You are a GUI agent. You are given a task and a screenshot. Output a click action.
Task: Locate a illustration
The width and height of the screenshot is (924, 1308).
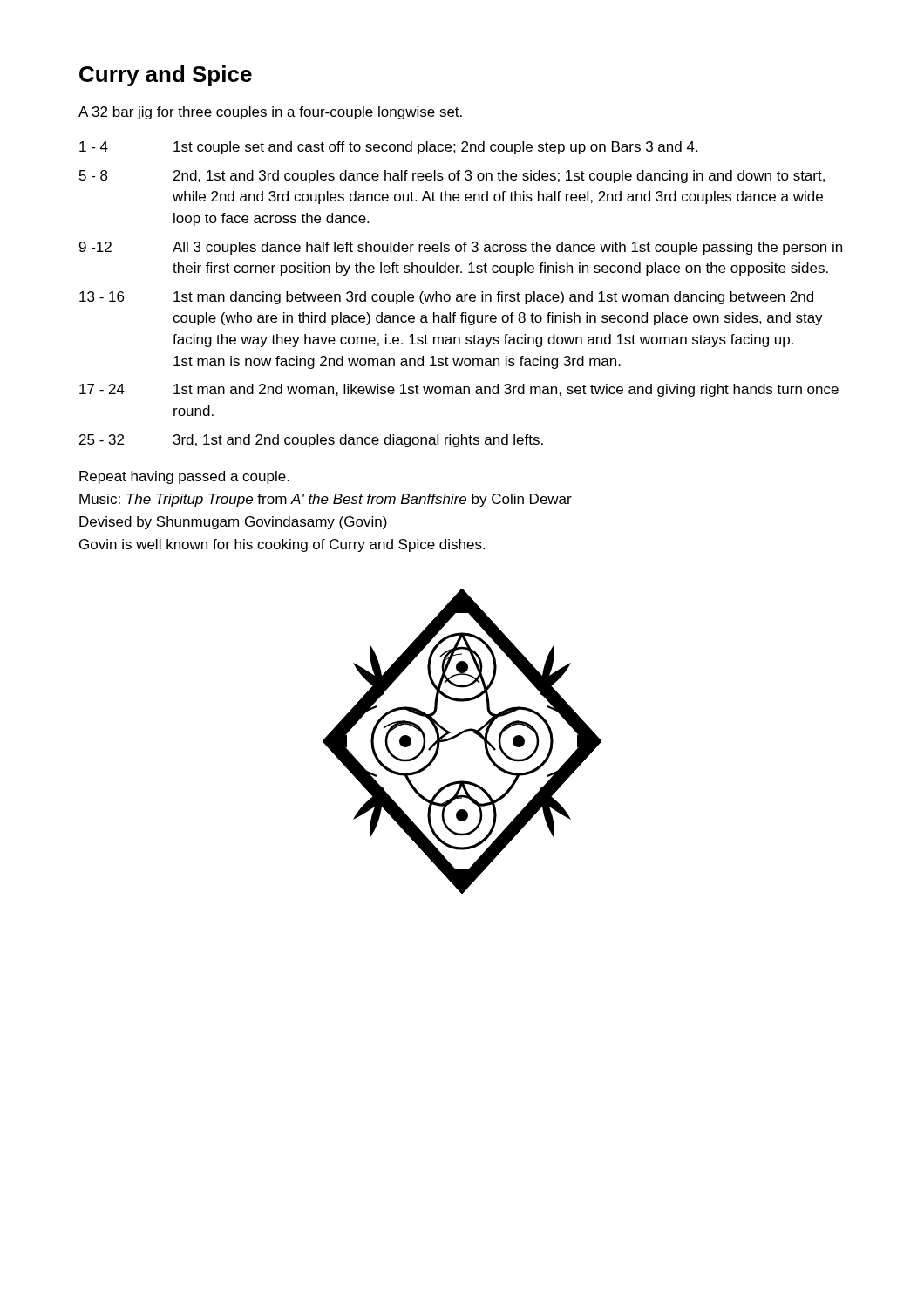click(462, 742)
